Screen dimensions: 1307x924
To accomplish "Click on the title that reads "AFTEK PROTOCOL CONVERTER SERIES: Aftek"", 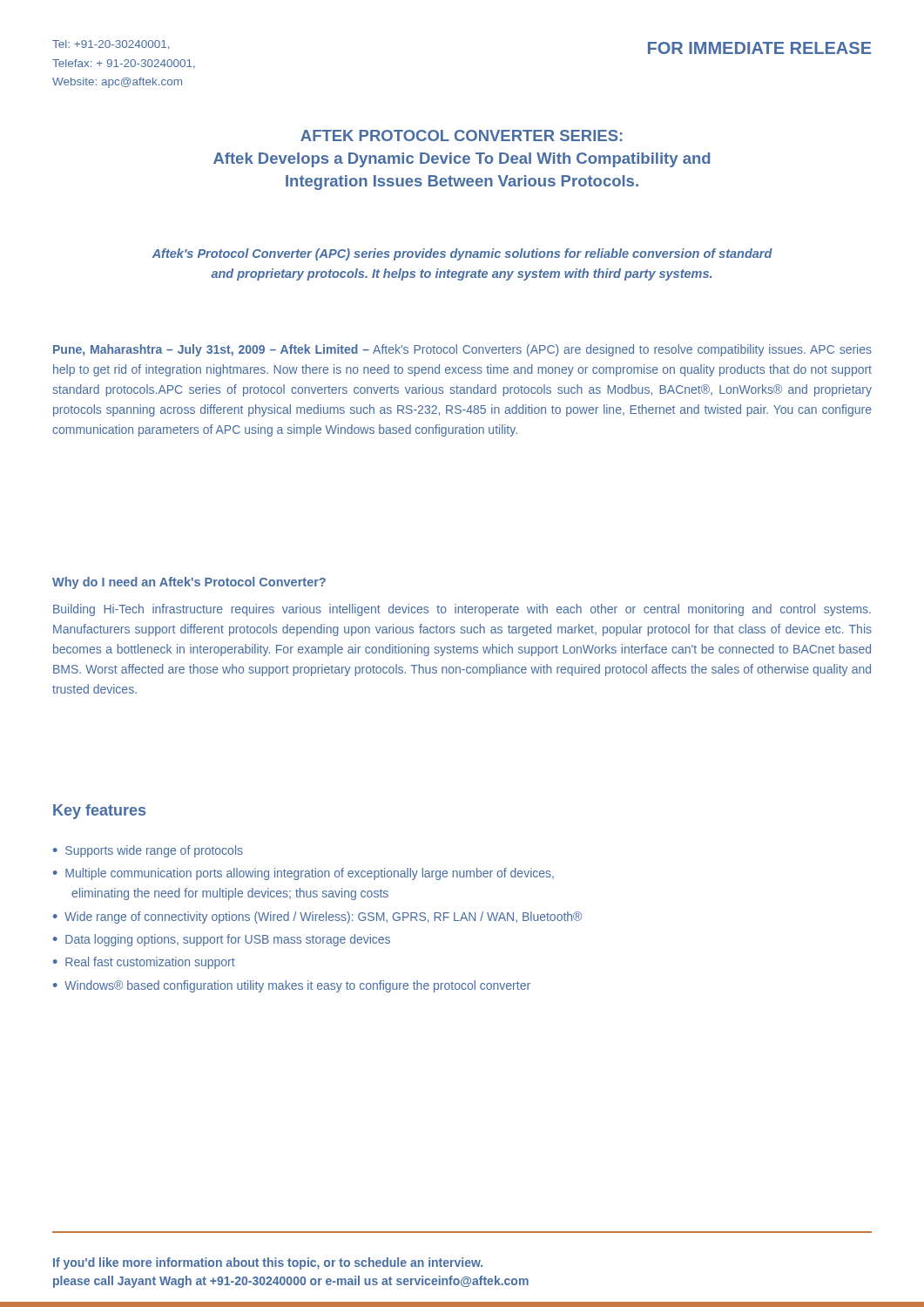I will tap(462, 159).
